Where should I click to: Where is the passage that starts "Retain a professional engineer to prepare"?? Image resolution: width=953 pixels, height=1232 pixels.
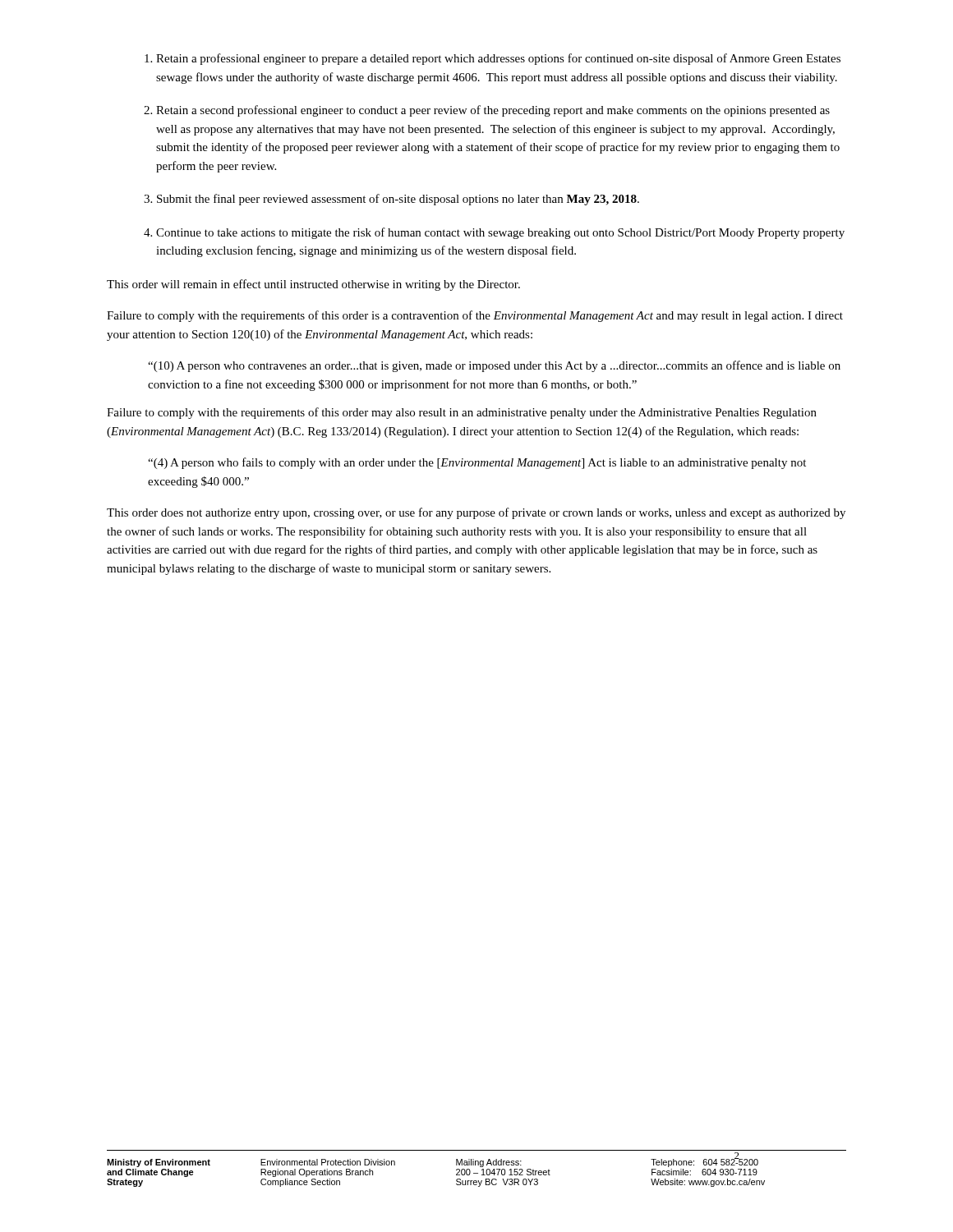pos(498,68)
